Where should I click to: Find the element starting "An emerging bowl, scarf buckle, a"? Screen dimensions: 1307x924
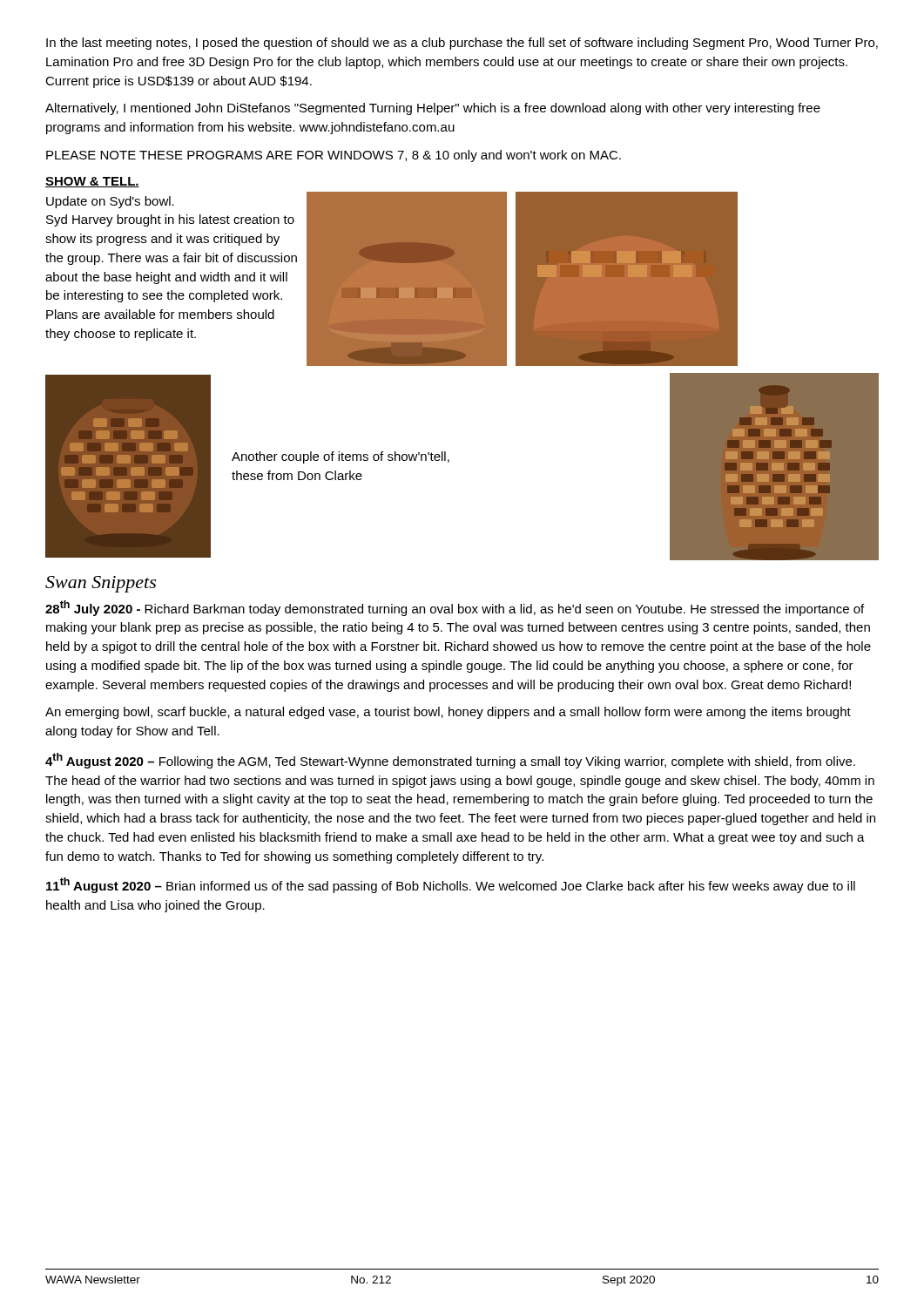pos(448,721)
